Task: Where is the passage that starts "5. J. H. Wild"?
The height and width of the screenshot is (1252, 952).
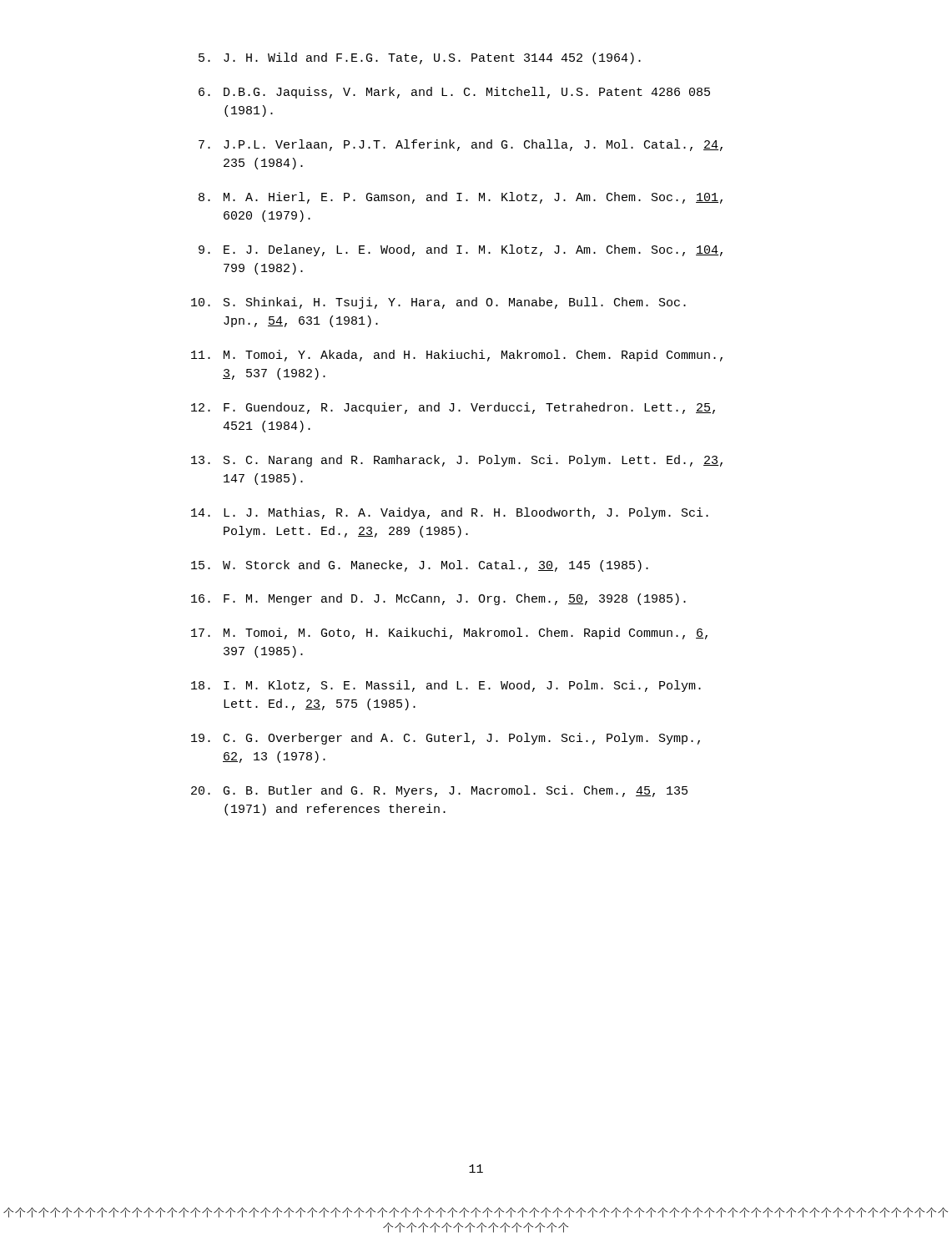Action: [526, 59]
